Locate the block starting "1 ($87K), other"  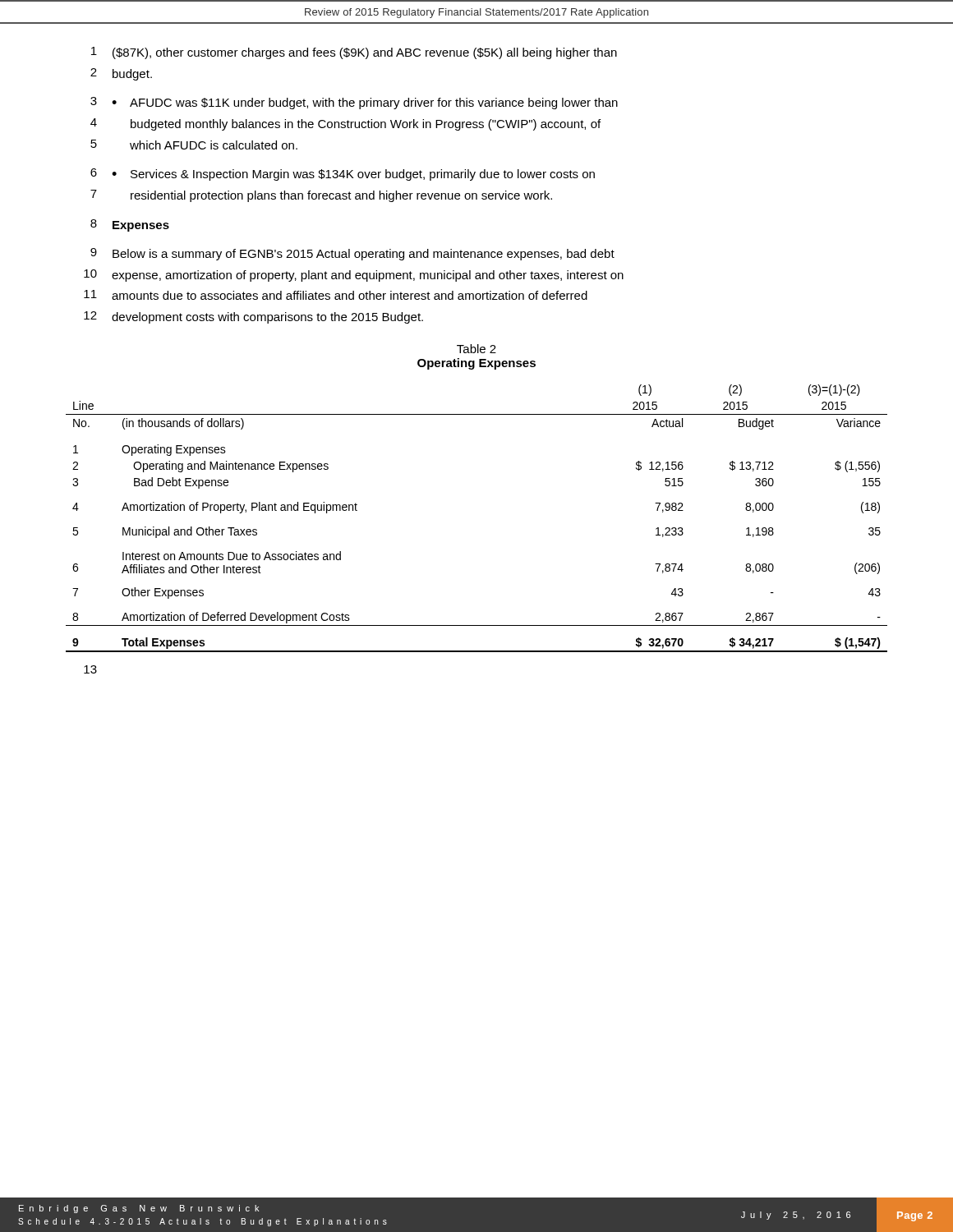click(x=476, y=52)
